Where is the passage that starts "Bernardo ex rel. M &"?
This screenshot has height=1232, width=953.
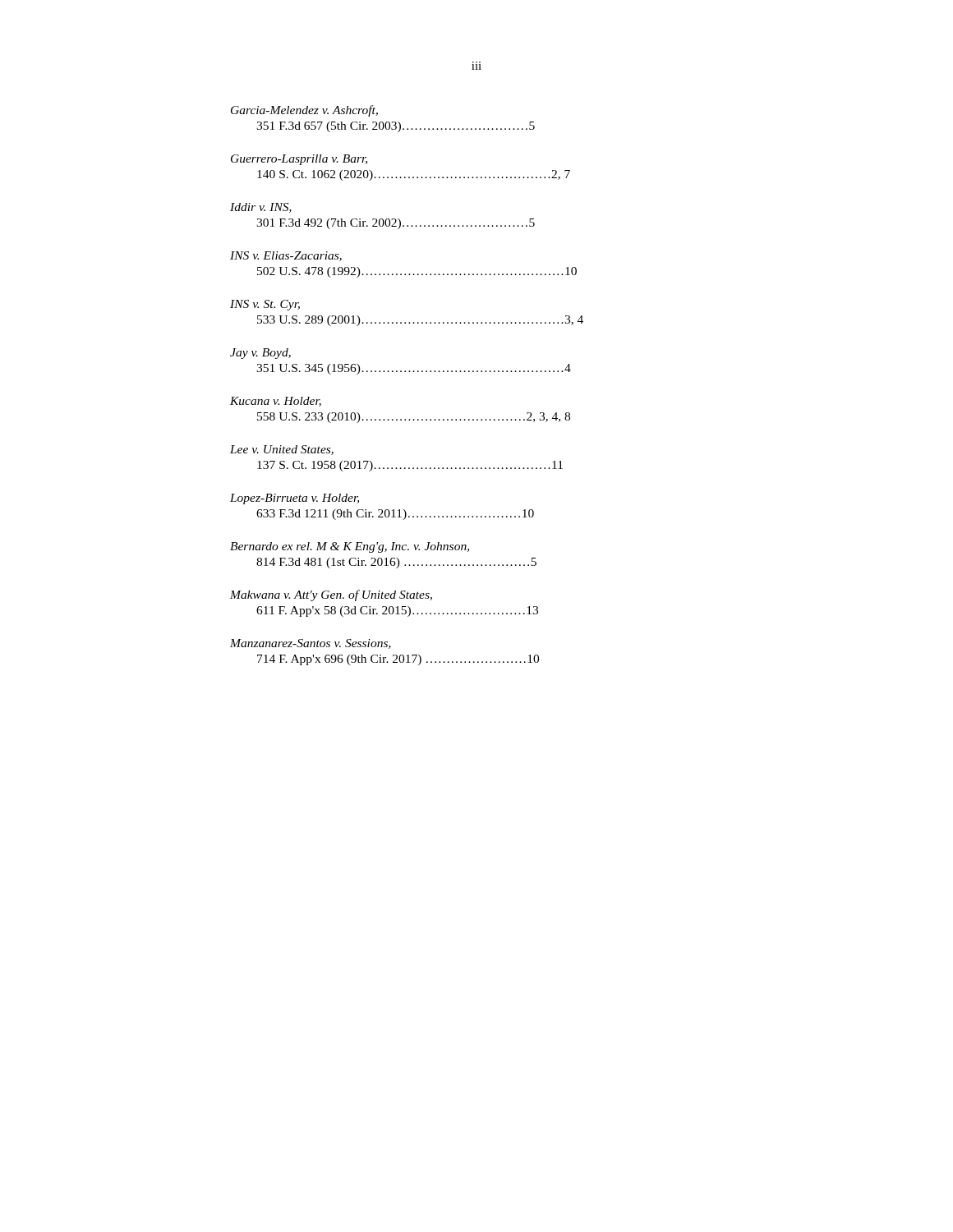[x=476, y=554]
